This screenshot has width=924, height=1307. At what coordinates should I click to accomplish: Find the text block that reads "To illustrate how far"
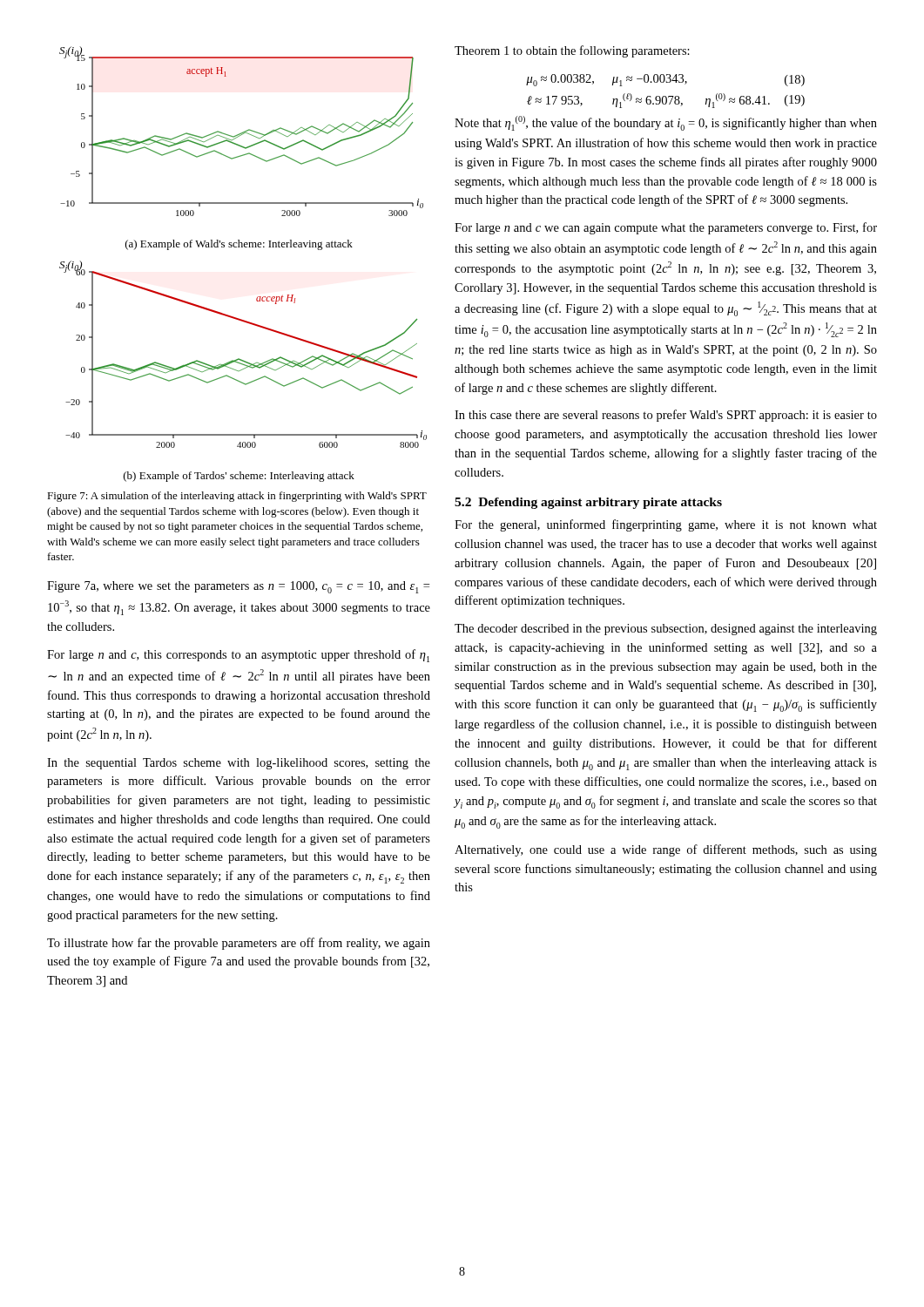click(239, 962)
